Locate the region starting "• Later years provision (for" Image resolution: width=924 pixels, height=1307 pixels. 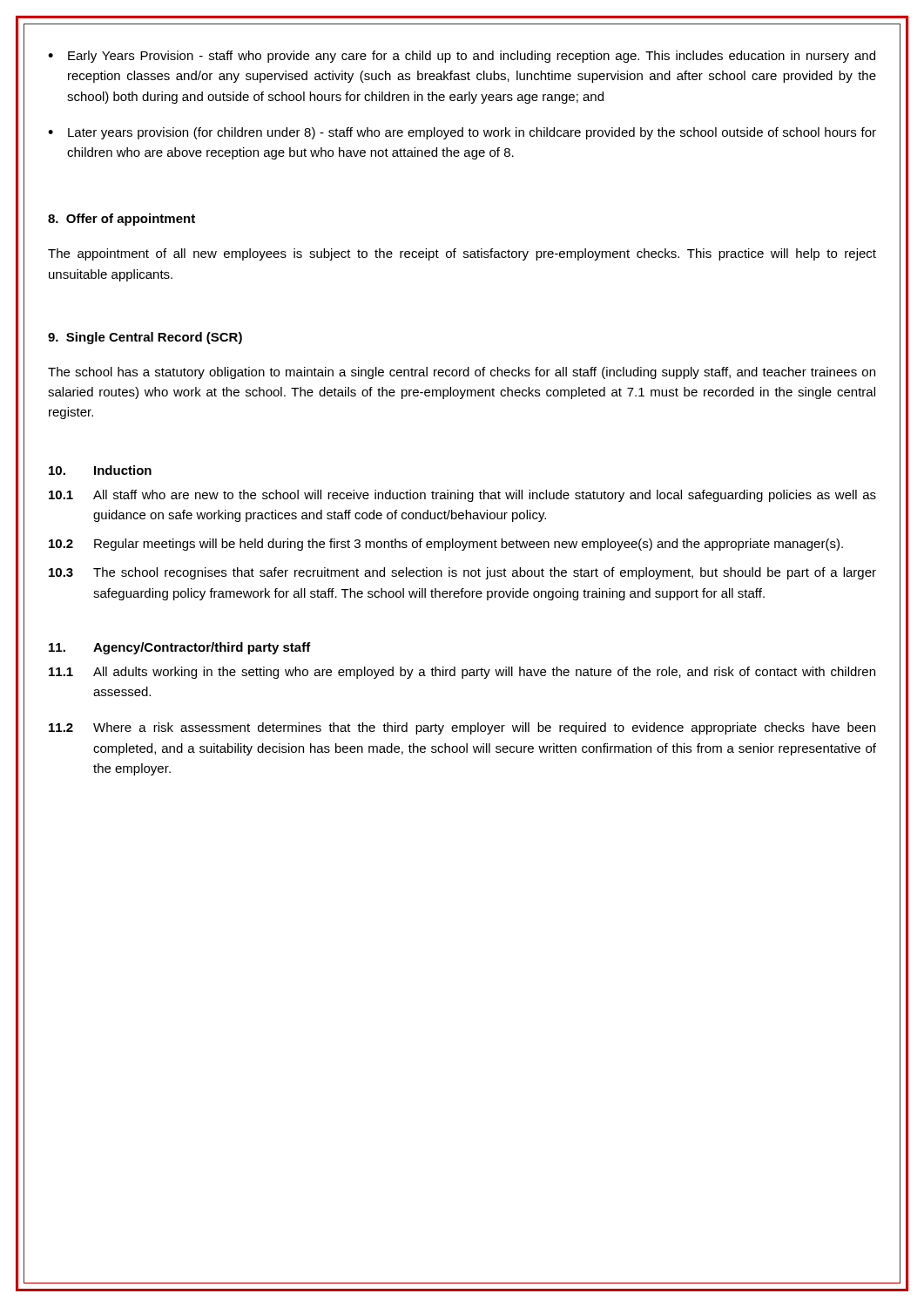pos(462,142)
